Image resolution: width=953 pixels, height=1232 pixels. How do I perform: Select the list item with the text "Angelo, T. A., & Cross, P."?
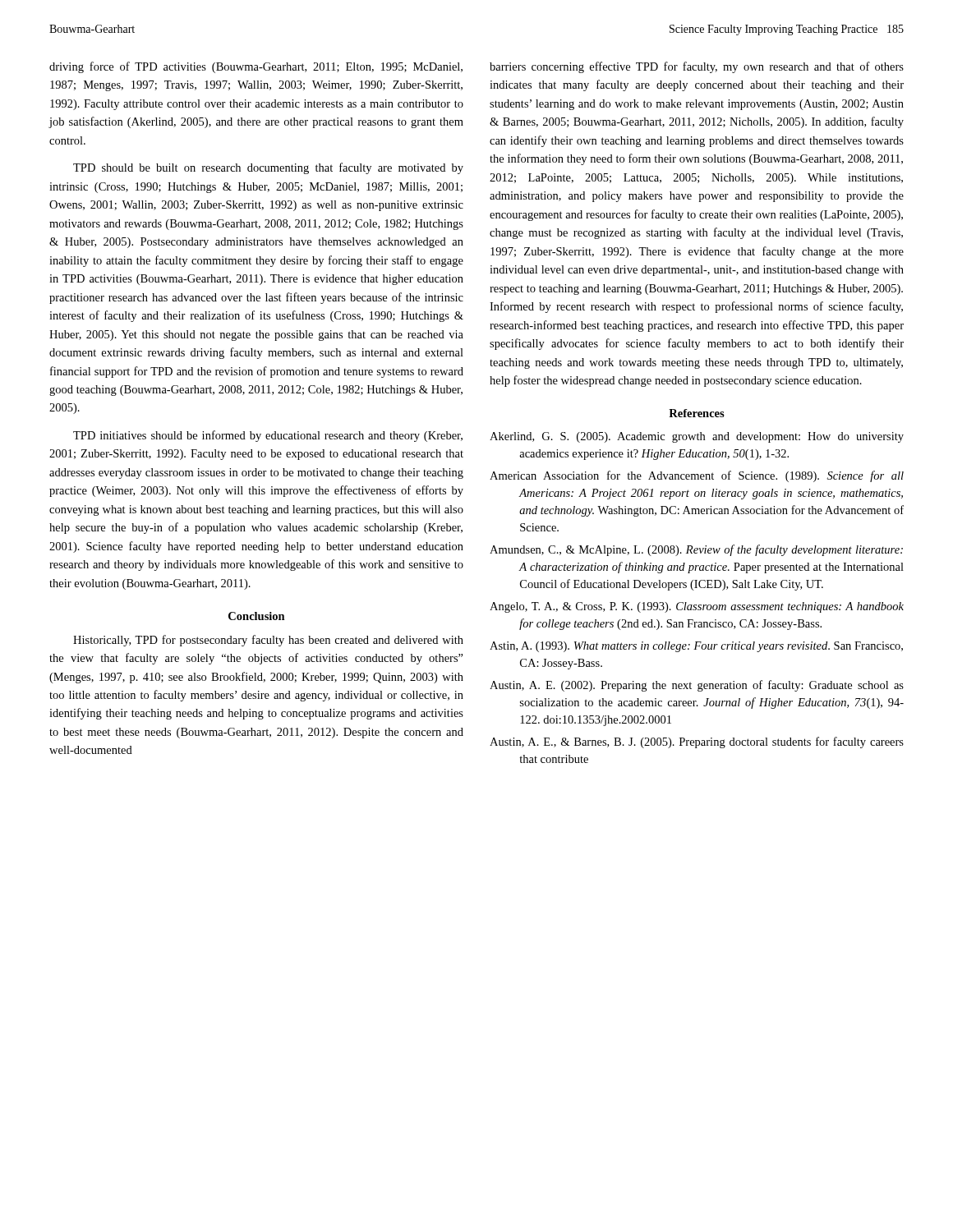[x=697, y=615]
